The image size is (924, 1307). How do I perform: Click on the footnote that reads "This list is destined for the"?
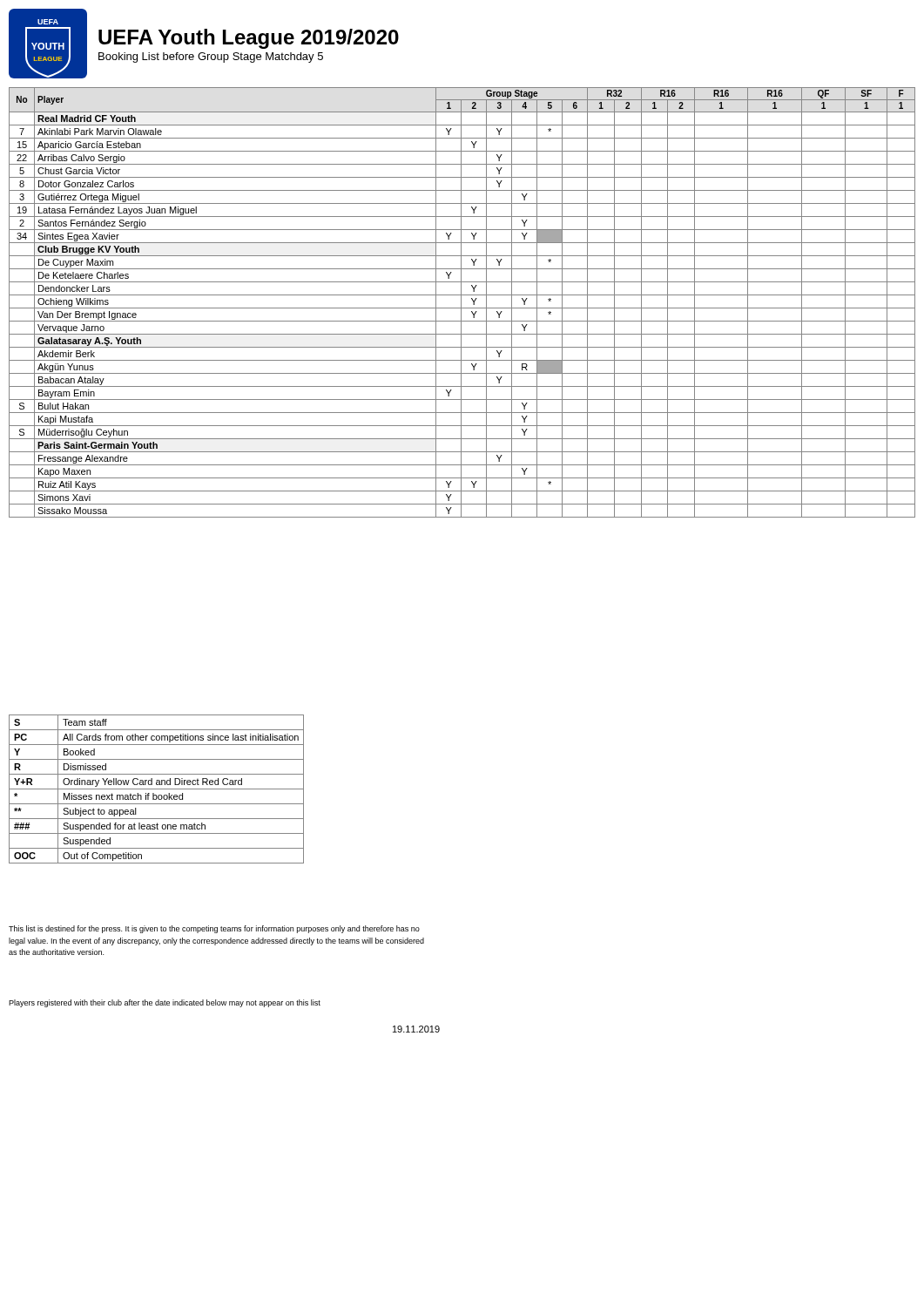click(x=216, y=941)
